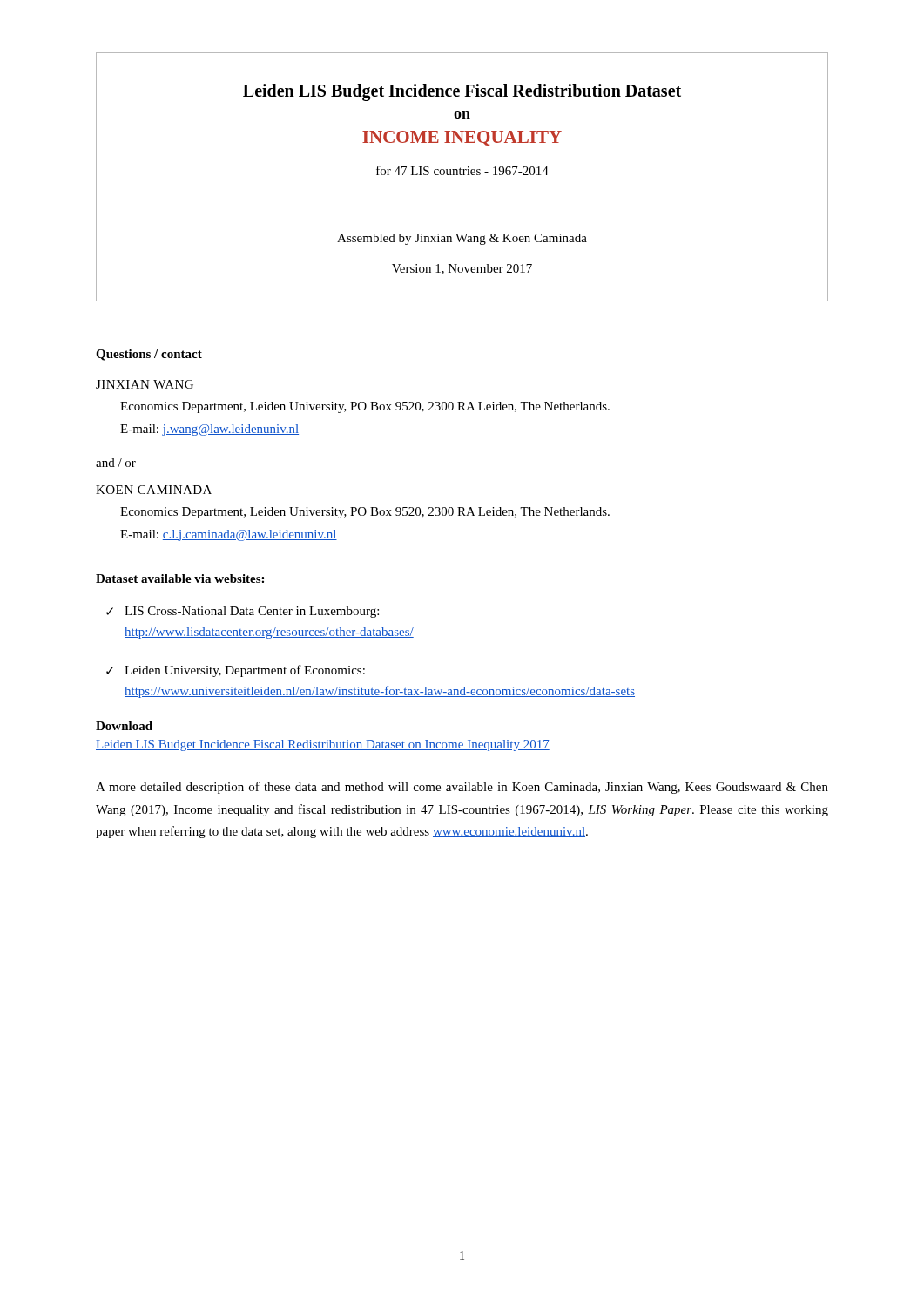The width and height of the screenshot is (924, 1307).
Task: Find the passage starting "✓ Leiden University, Department"
Action: pyautogui.click(x=370, y=681)
